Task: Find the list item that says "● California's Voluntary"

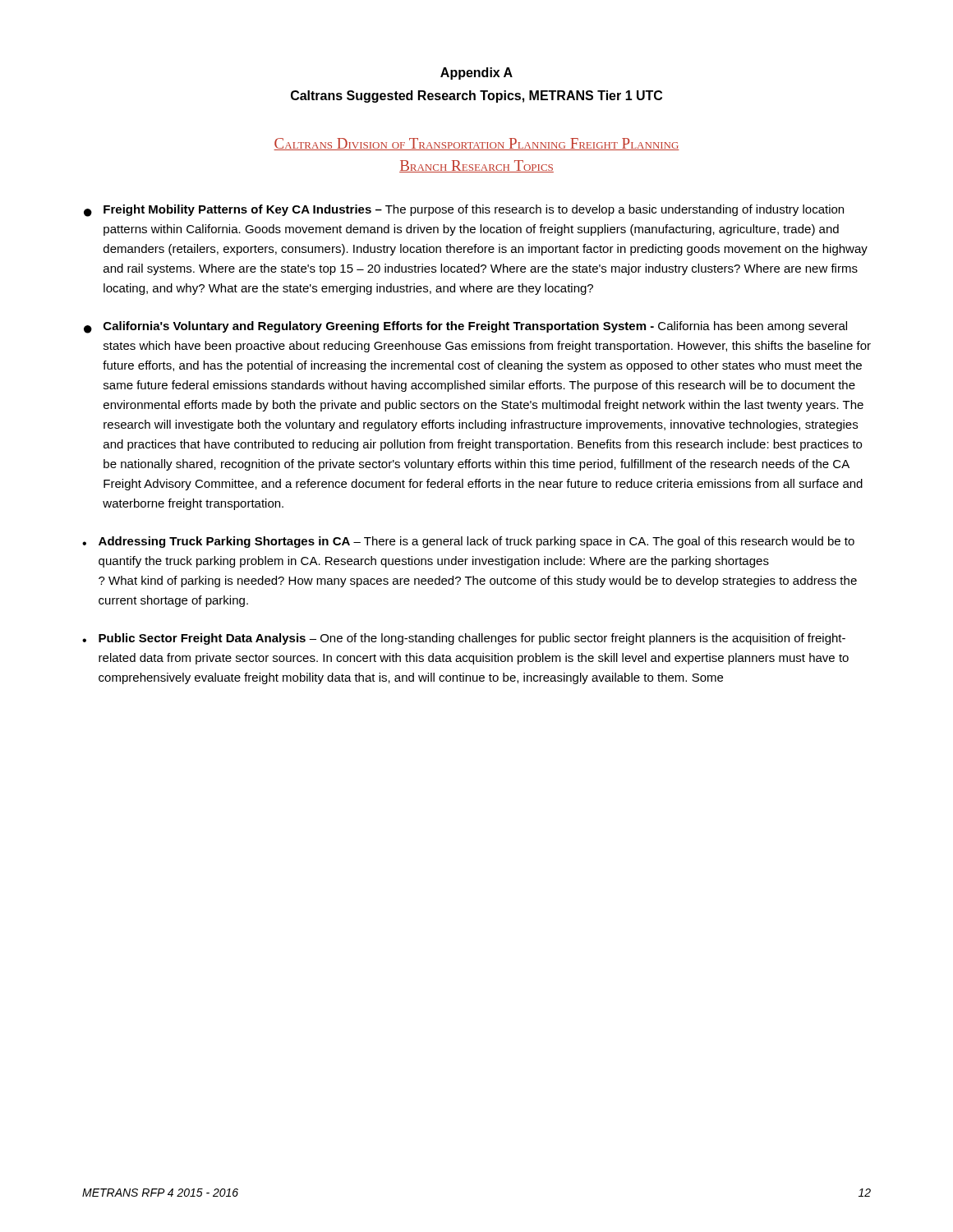Action: pos(476,415)
